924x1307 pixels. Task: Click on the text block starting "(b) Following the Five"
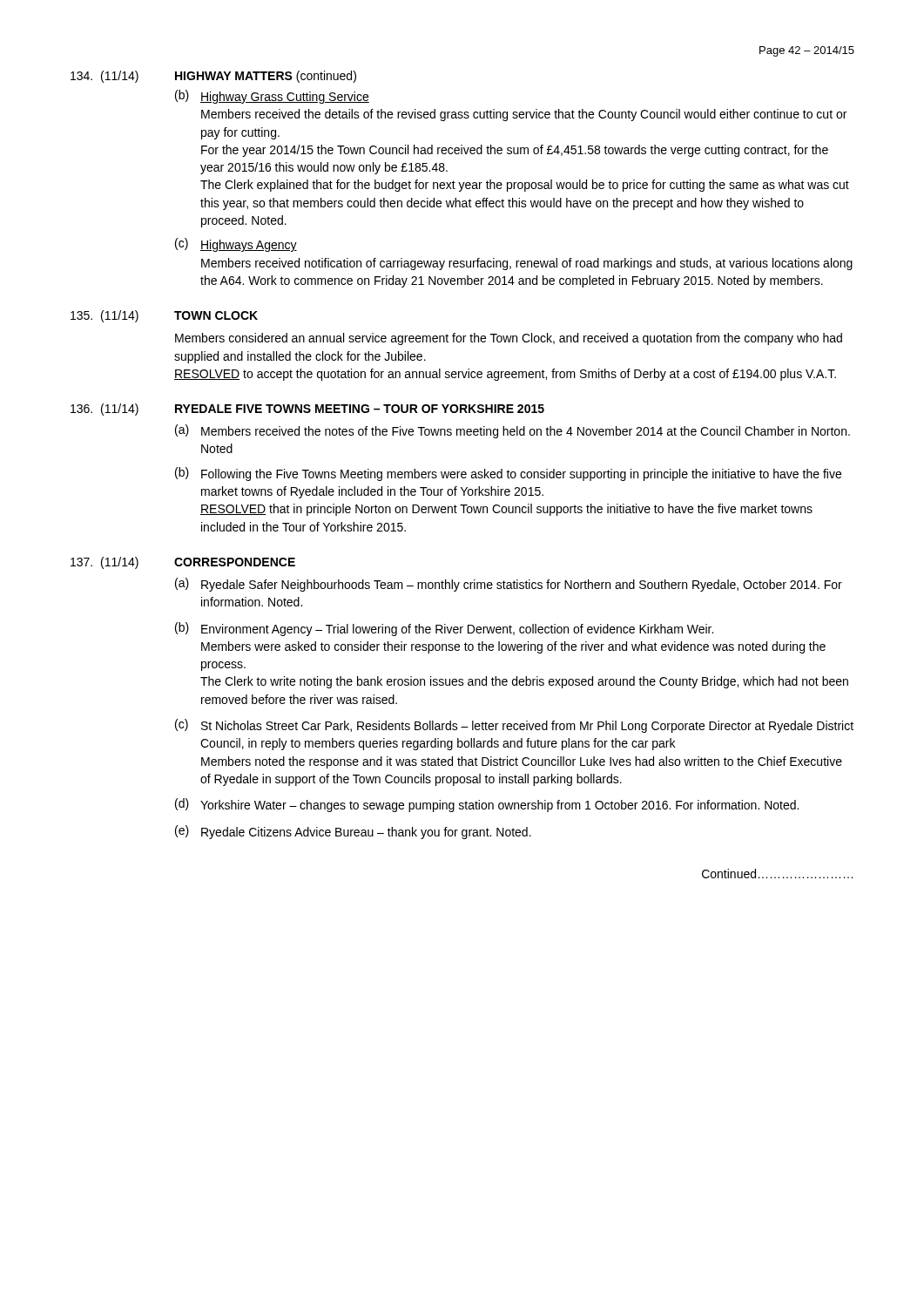tap(514, 500)
